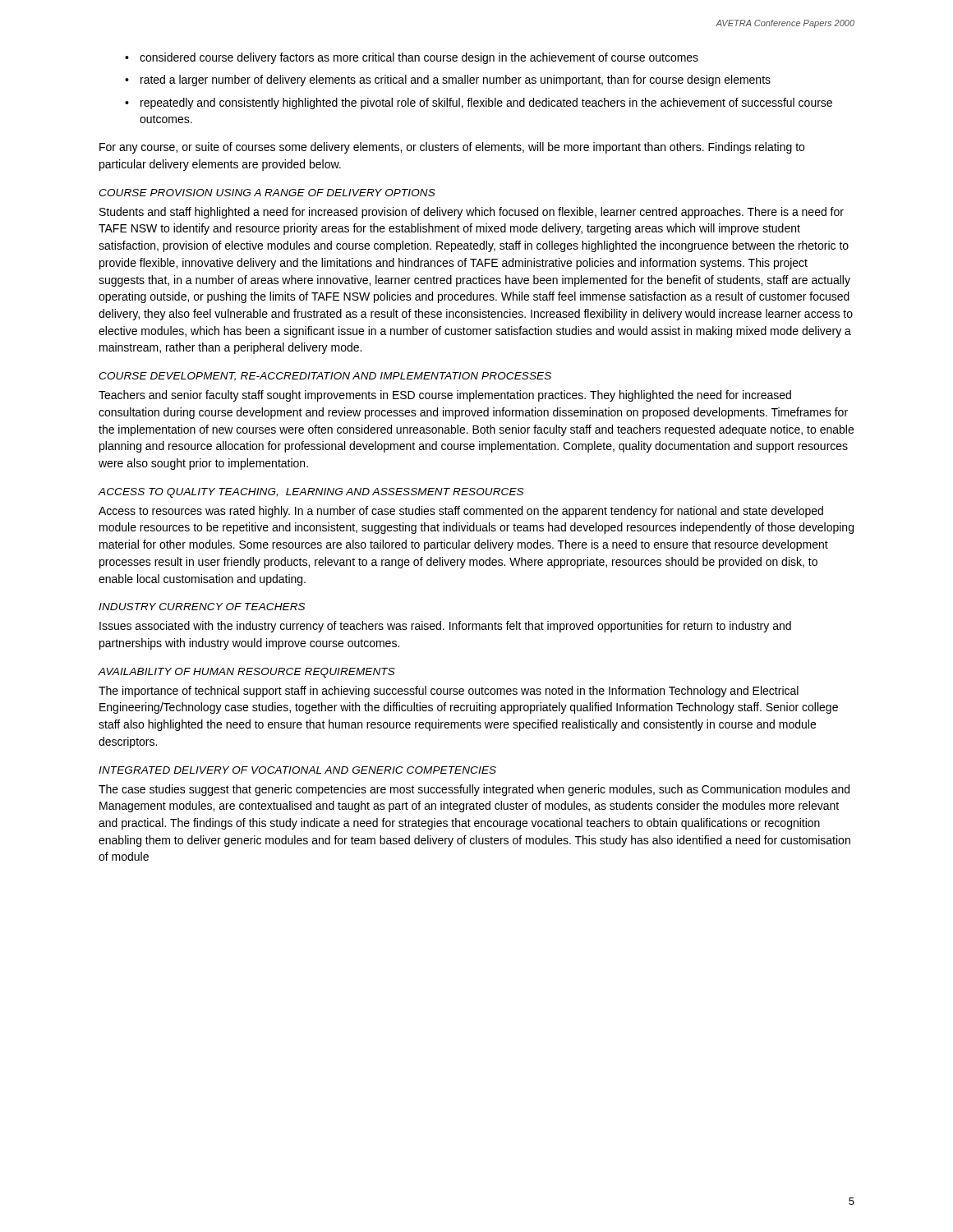Image resolution: width=953 pixels, height=1232 pixels.
Task: Click where it says "Integrated delivery of vocational and generic competencies"
Action: 297,770
